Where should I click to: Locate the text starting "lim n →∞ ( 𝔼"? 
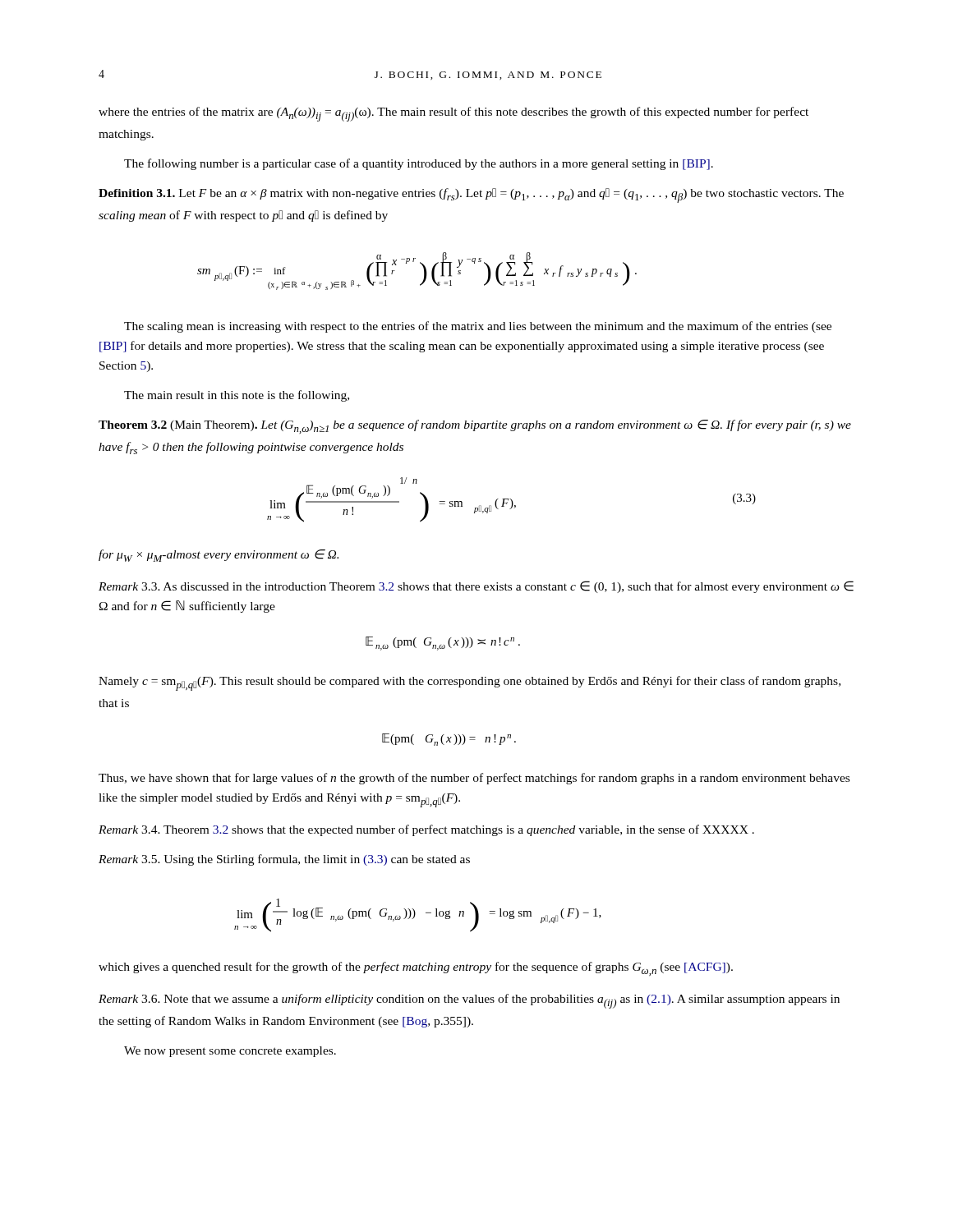point(476,504)
